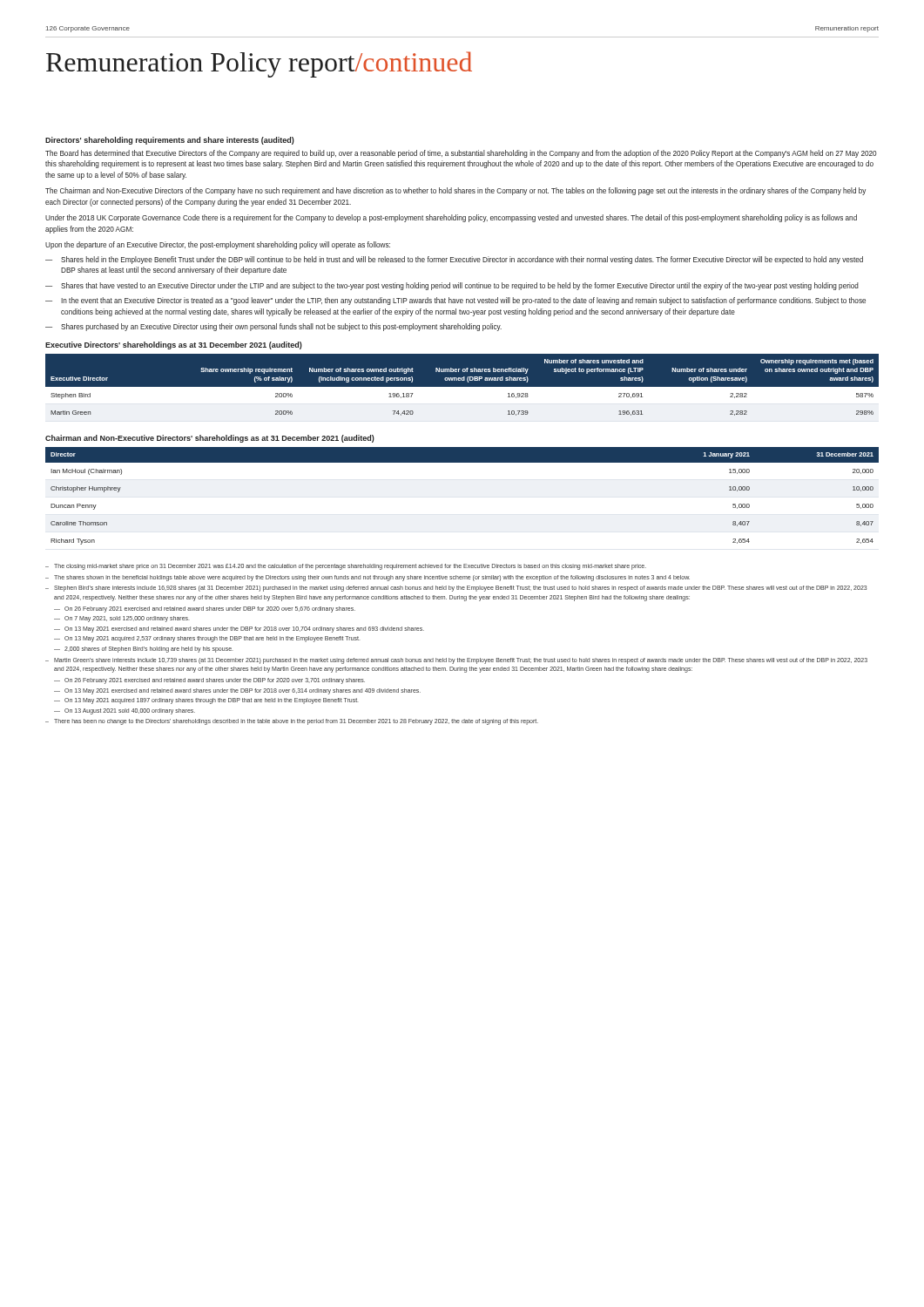
Task: Locate the element starting "The Board has"
Action: click(x=461, y=165)
